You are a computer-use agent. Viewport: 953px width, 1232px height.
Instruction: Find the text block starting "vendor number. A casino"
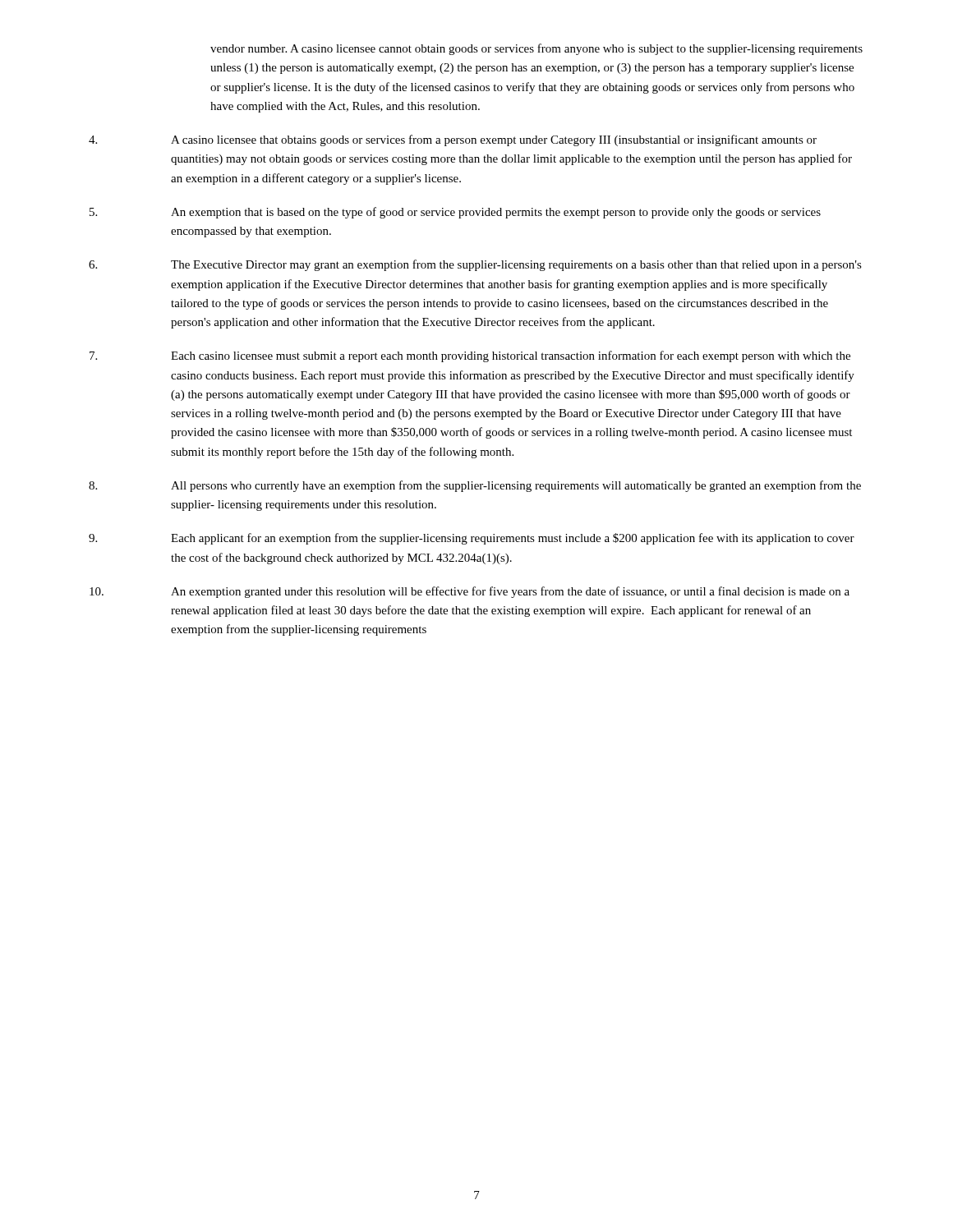pos(537,77)
